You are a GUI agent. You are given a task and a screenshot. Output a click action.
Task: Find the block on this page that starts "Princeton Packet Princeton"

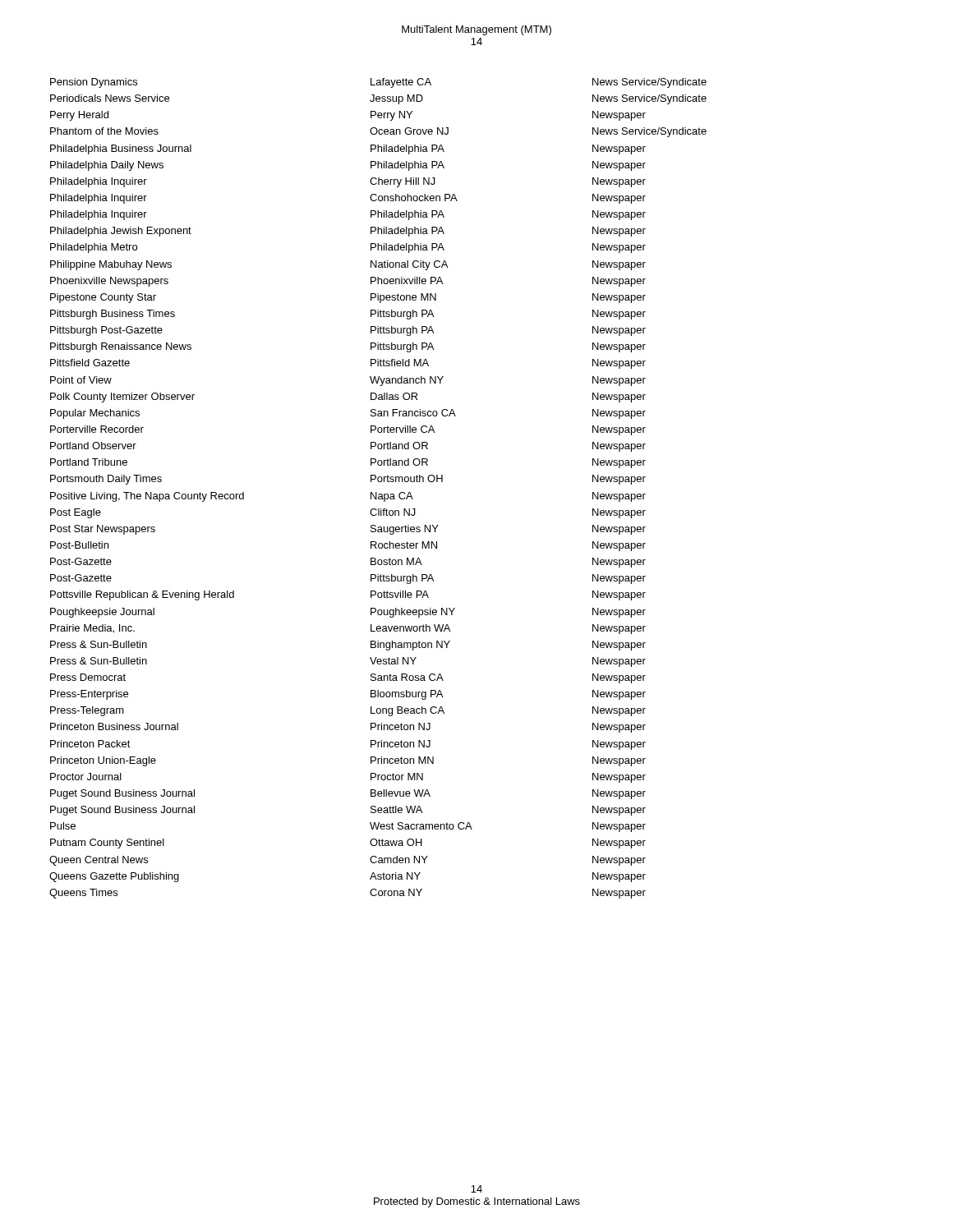435,744
